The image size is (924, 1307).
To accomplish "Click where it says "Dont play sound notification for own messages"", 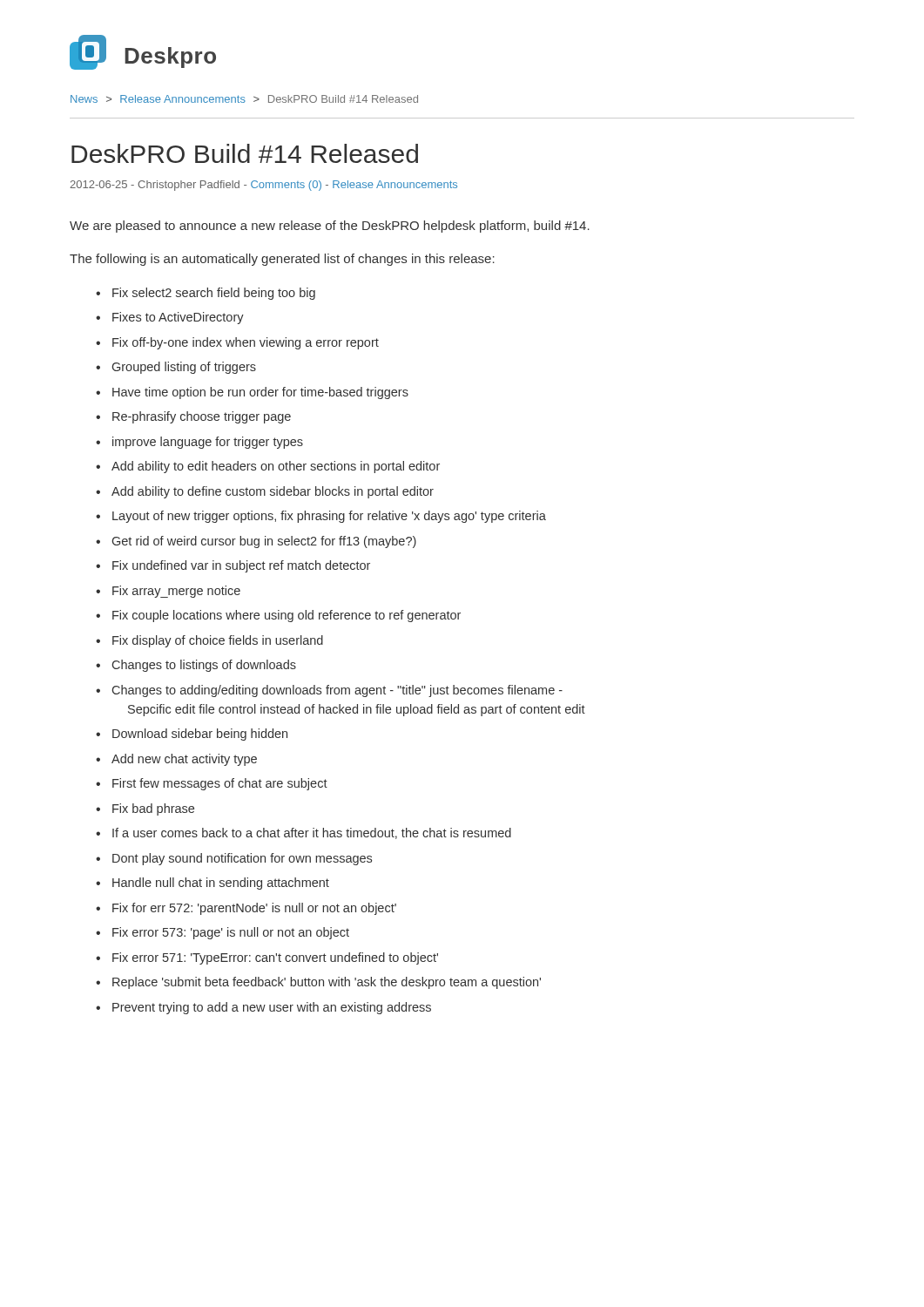I will (242, 858).
